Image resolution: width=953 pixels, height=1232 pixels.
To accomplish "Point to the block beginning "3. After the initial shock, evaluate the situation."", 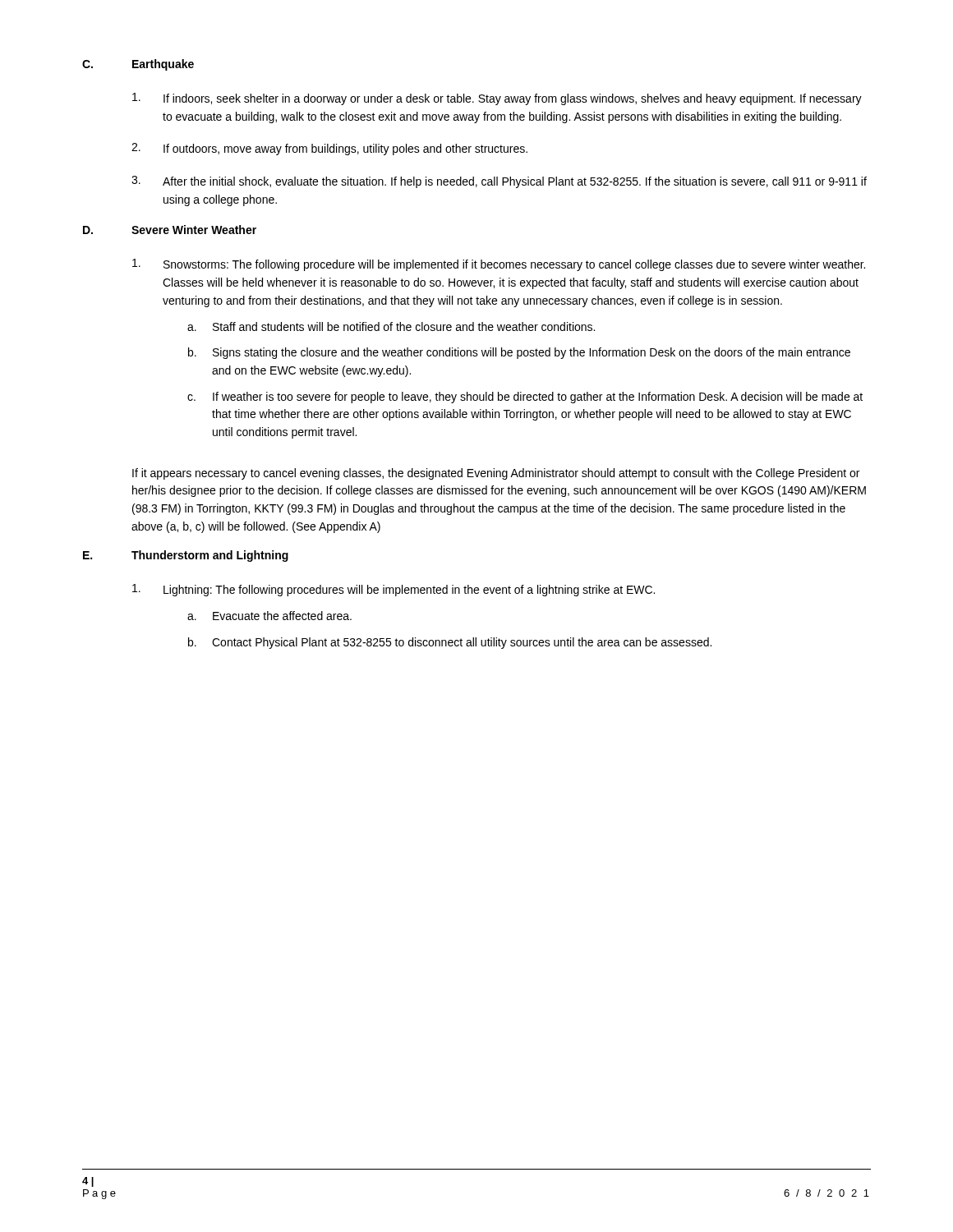I will point(501,191).
